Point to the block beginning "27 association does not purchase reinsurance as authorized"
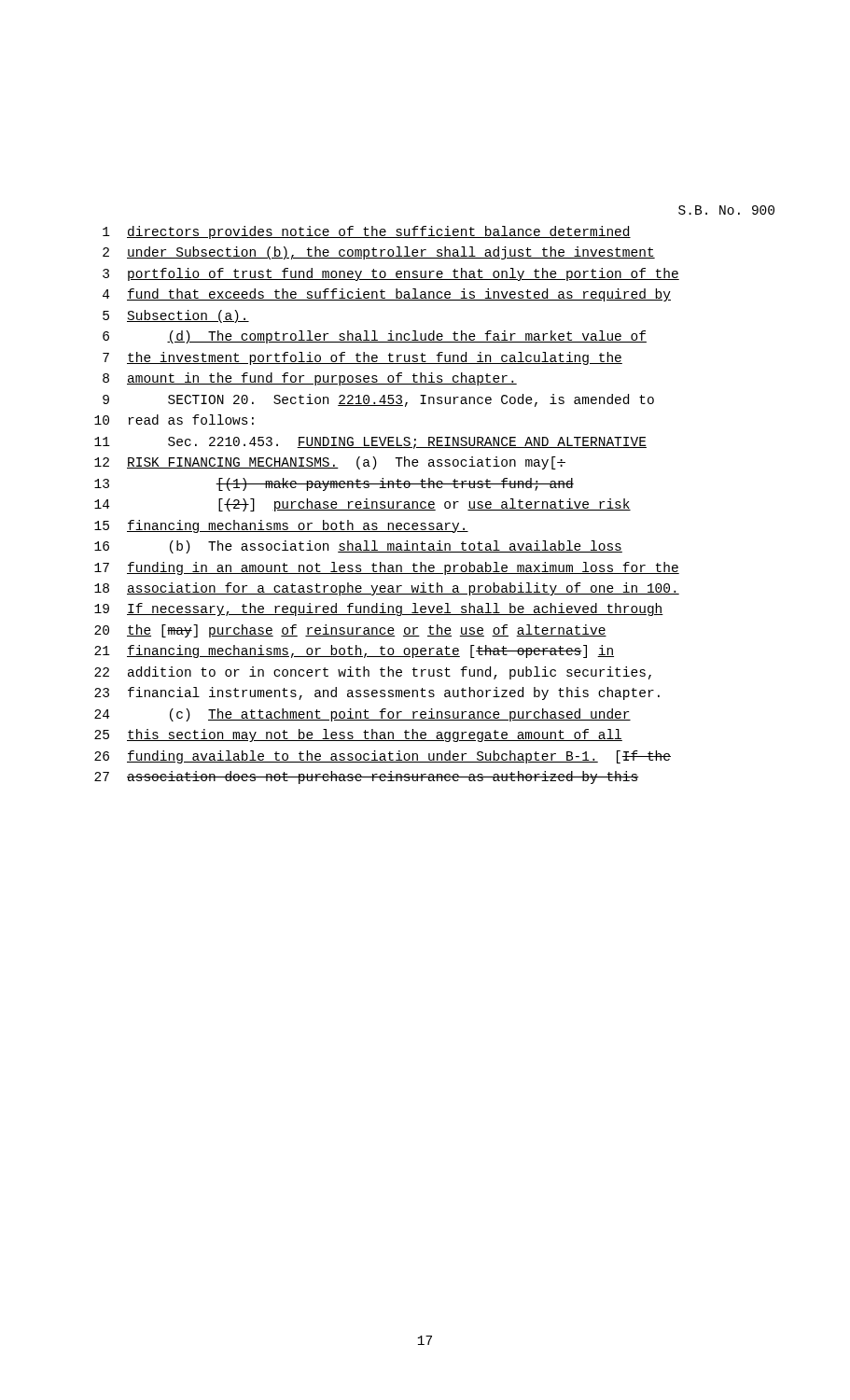850x1400 pixels. pos(425,778)
